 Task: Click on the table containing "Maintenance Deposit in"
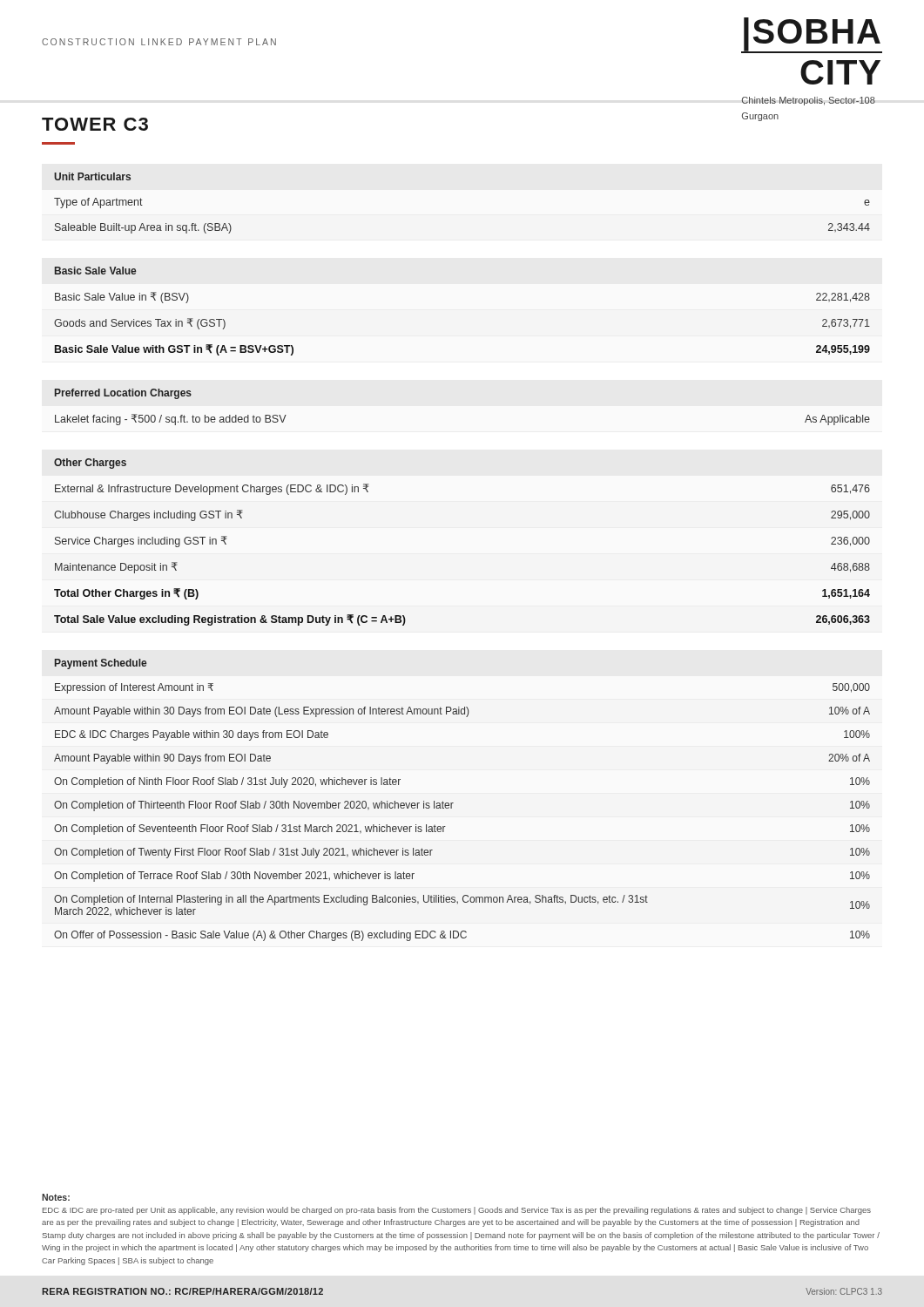pos(462,541)
